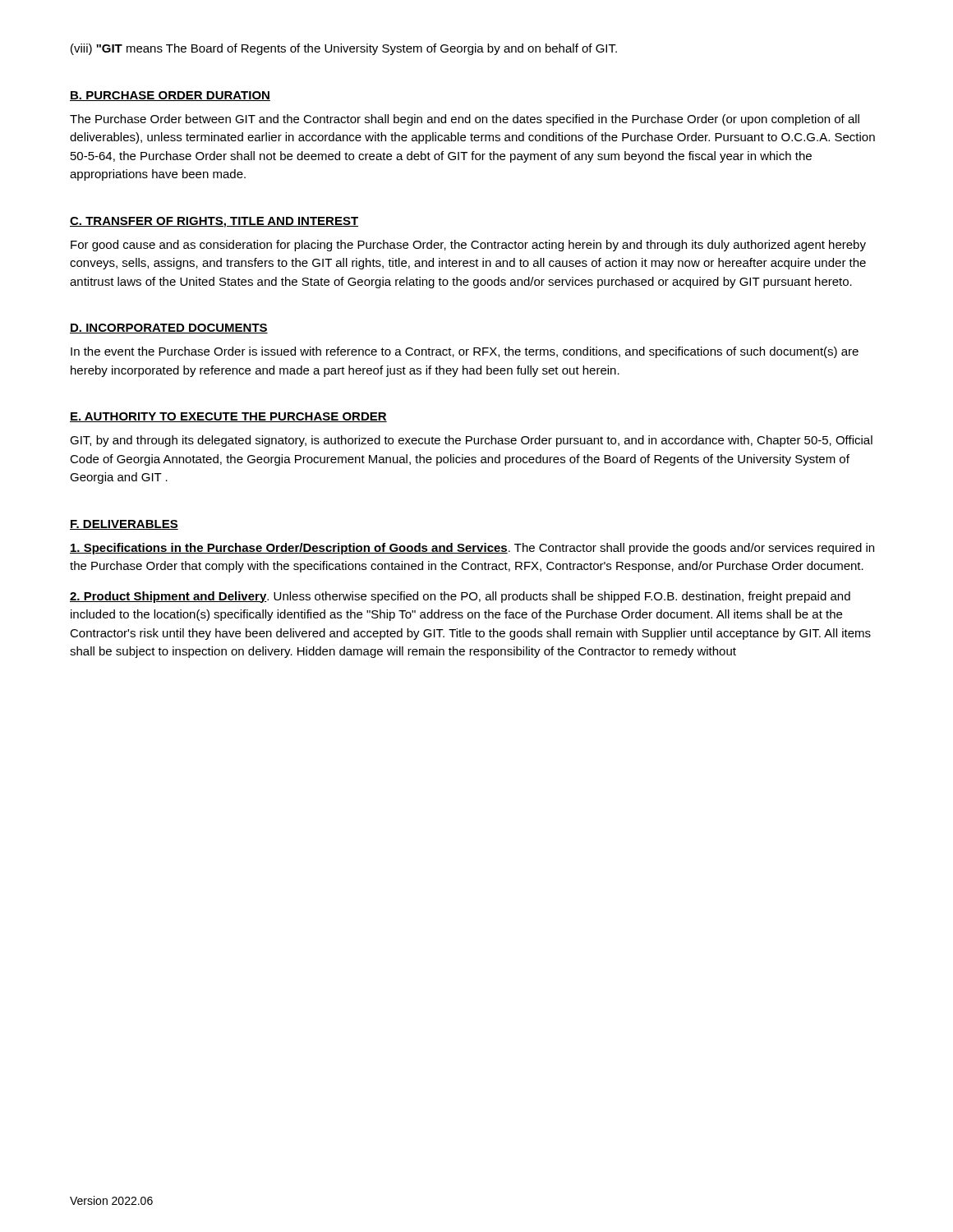Find the text block starting "GIT, by and through its delegated"
This screenshot has width=953, height=1232.
pyautogui.click(x=471, y=458)
